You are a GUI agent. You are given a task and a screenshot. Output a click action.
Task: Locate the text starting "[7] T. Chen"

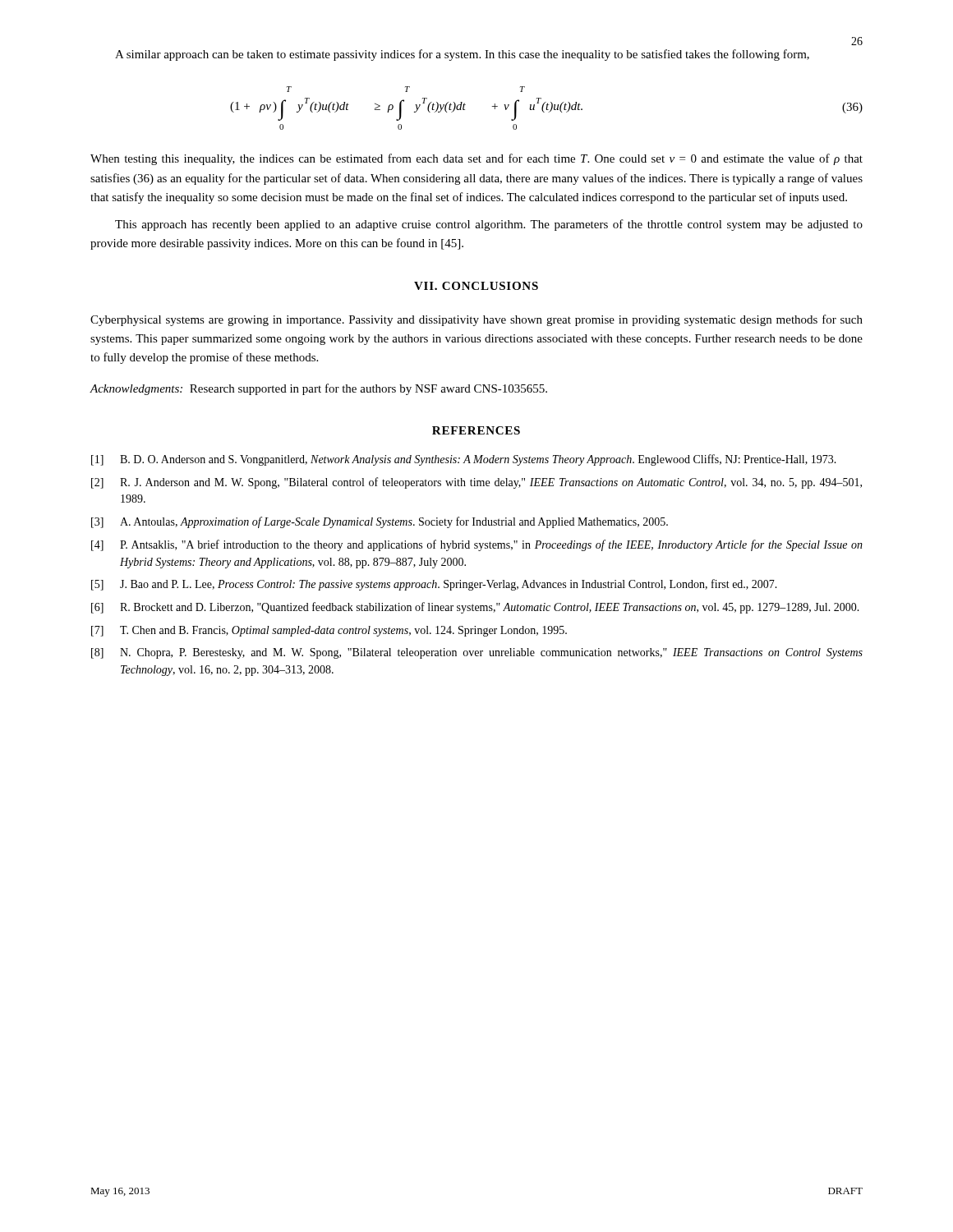tap(476, 631)
